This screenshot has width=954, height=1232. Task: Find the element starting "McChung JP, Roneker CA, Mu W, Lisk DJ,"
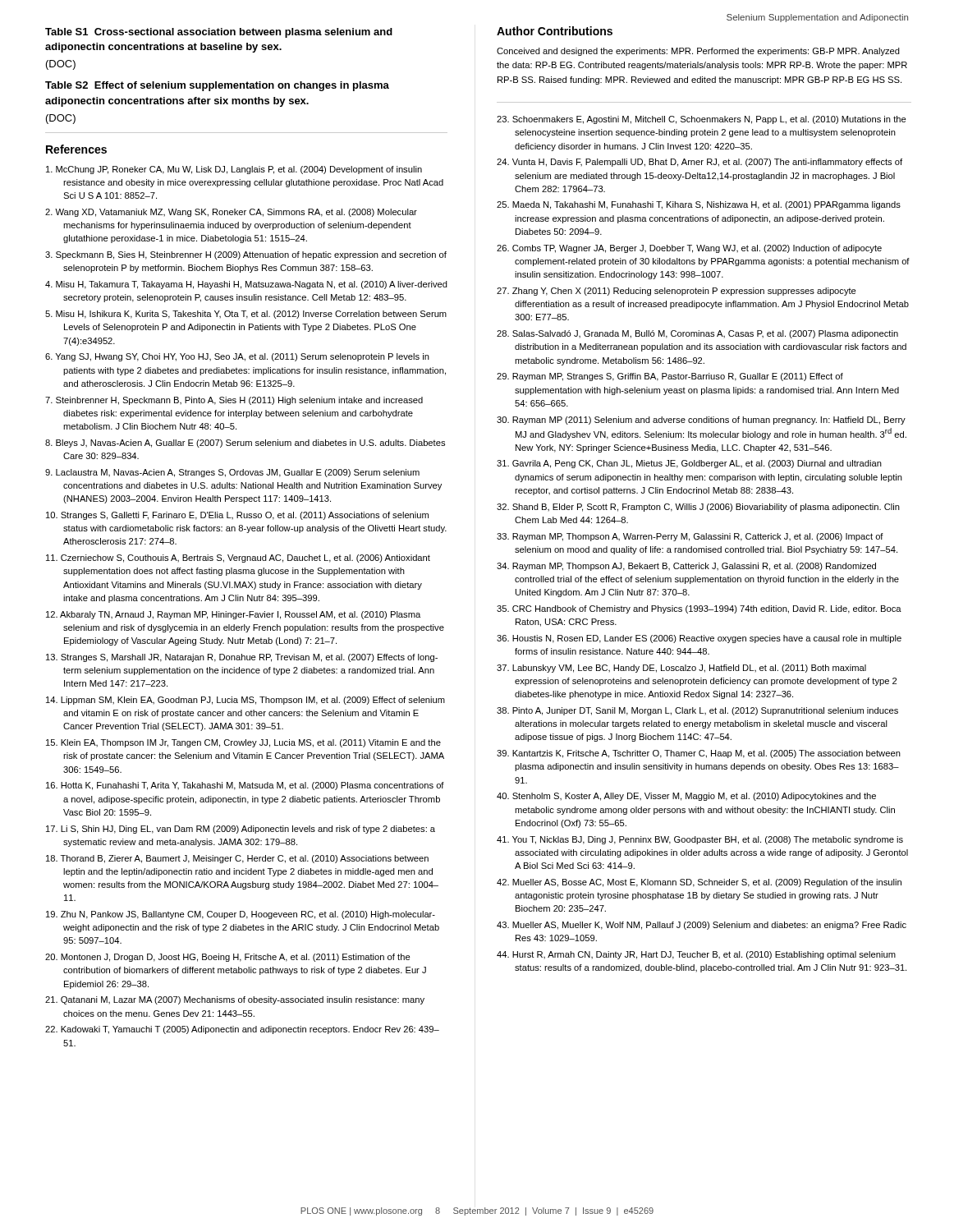point(244,182)
